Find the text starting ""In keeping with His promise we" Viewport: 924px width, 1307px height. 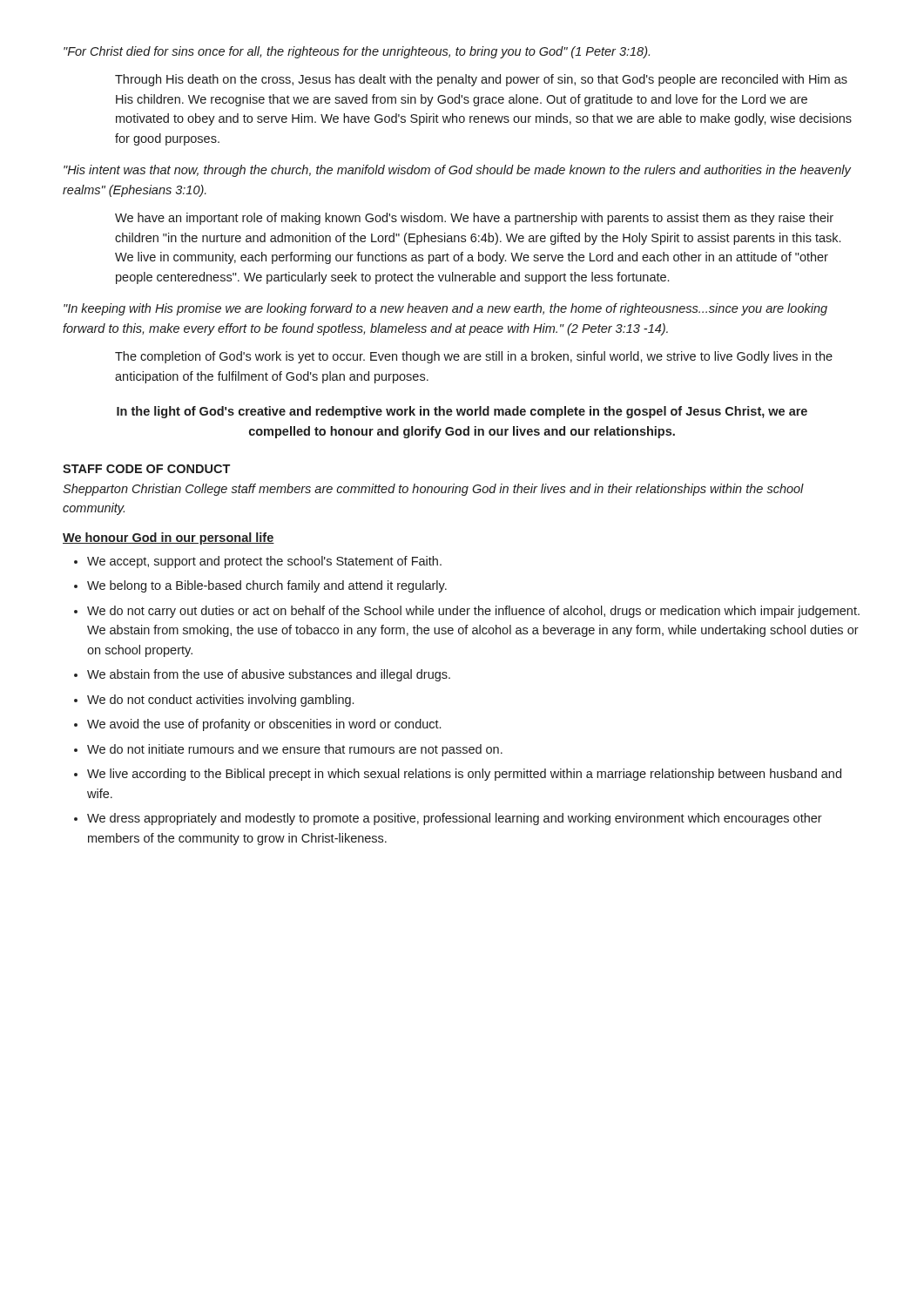point(462,343)
